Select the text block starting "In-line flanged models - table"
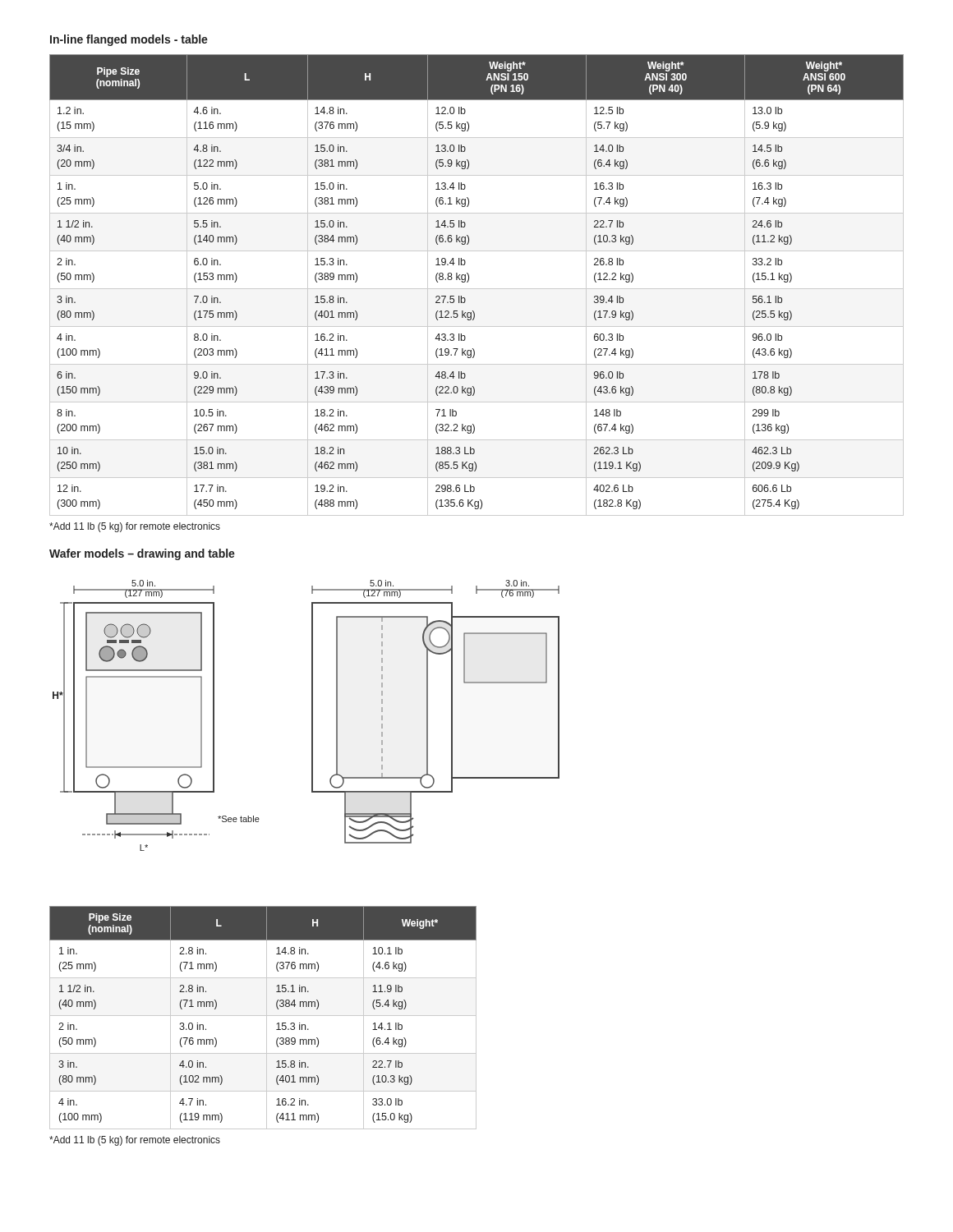Image resolution: width=953 pixels, height=1232 pixels. pyautogui.click(x=129, y=39)
